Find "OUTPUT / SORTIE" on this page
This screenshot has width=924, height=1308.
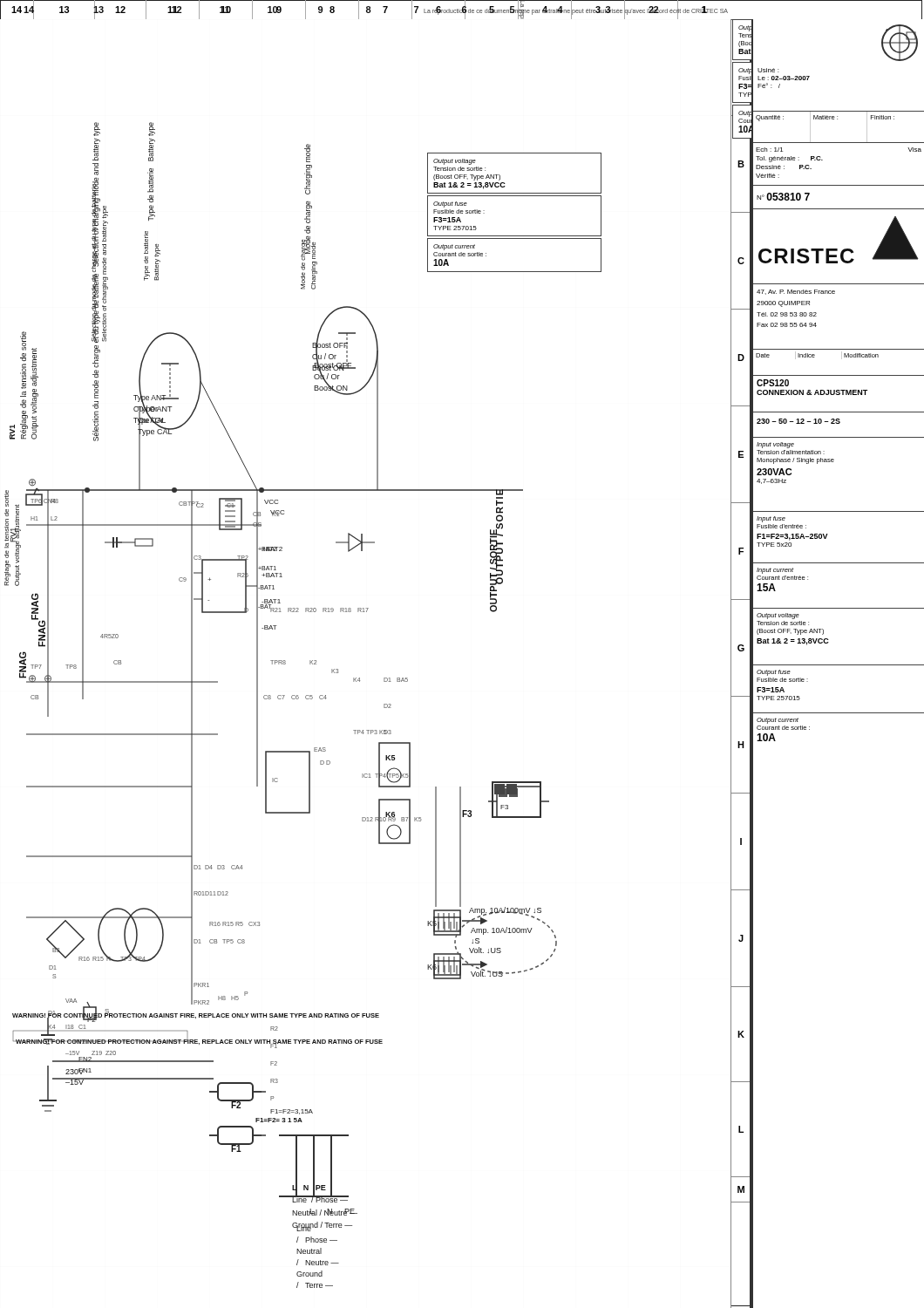499,536
